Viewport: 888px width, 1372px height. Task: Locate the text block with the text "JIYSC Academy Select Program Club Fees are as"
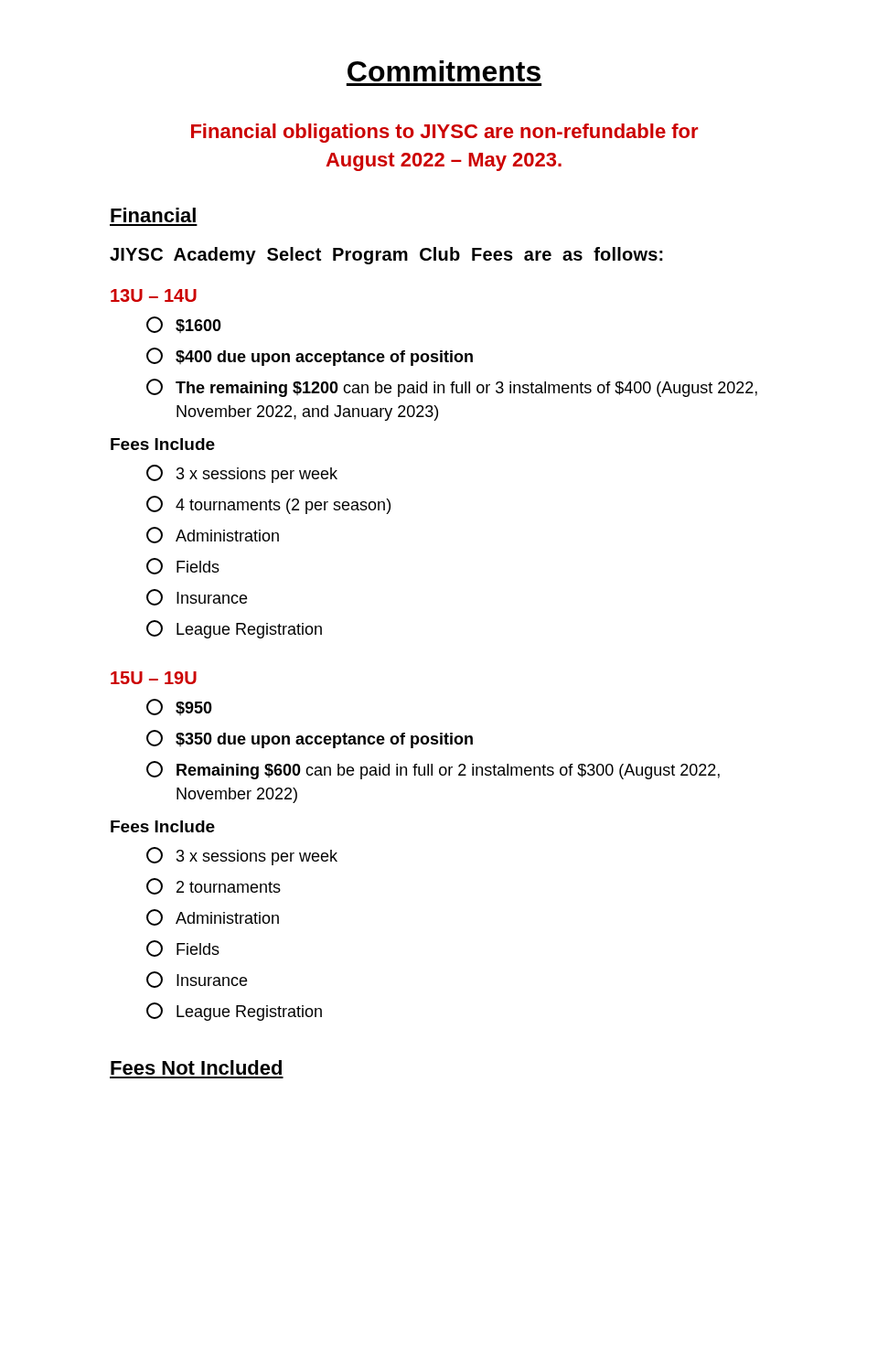[x=387, y=254]
